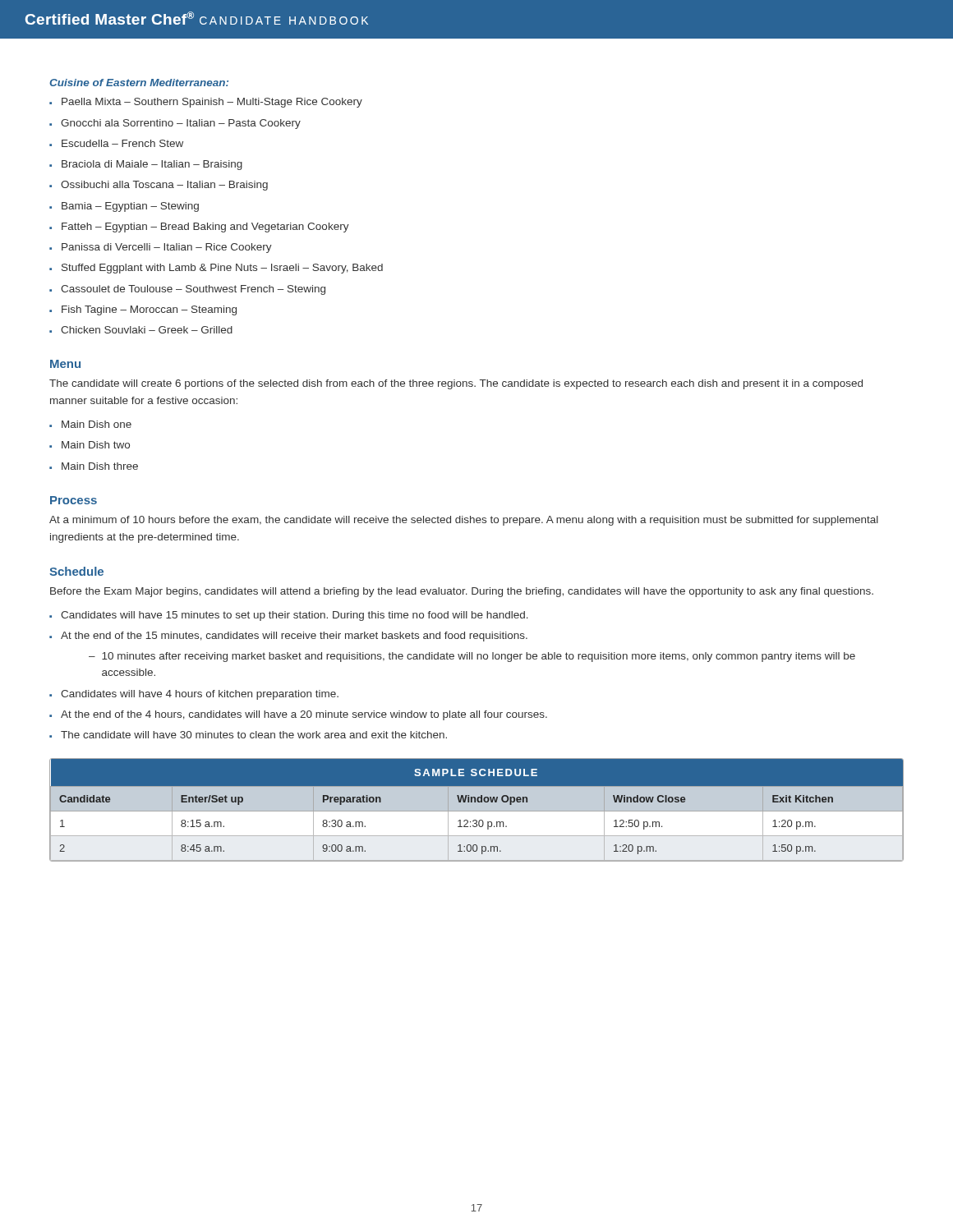Click on the table containing "Enter/Set up"
The image size is (953, 1232).
click(x=476, y=810)
